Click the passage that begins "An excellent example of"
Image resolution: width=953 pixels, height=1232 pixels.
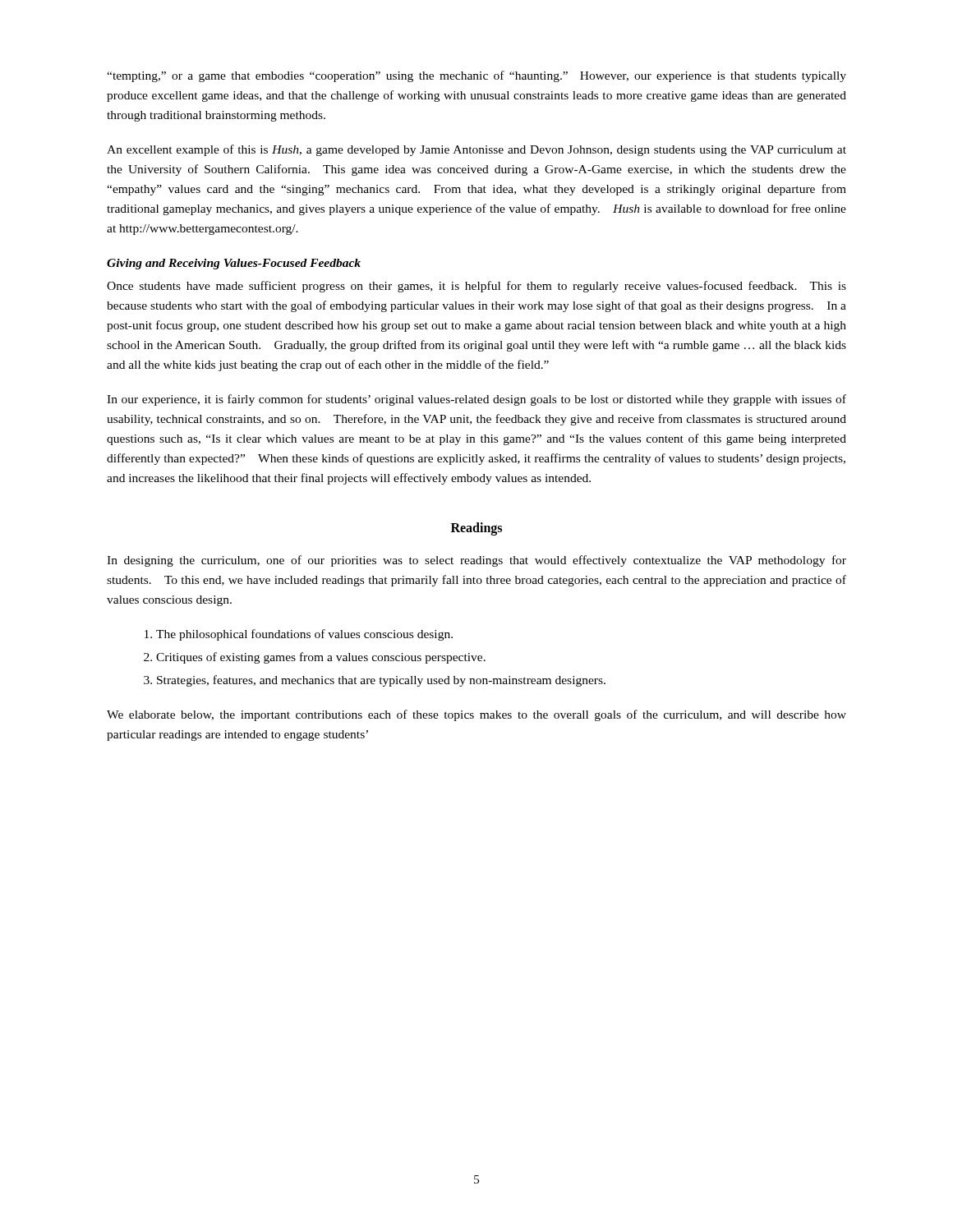(476, 189)
